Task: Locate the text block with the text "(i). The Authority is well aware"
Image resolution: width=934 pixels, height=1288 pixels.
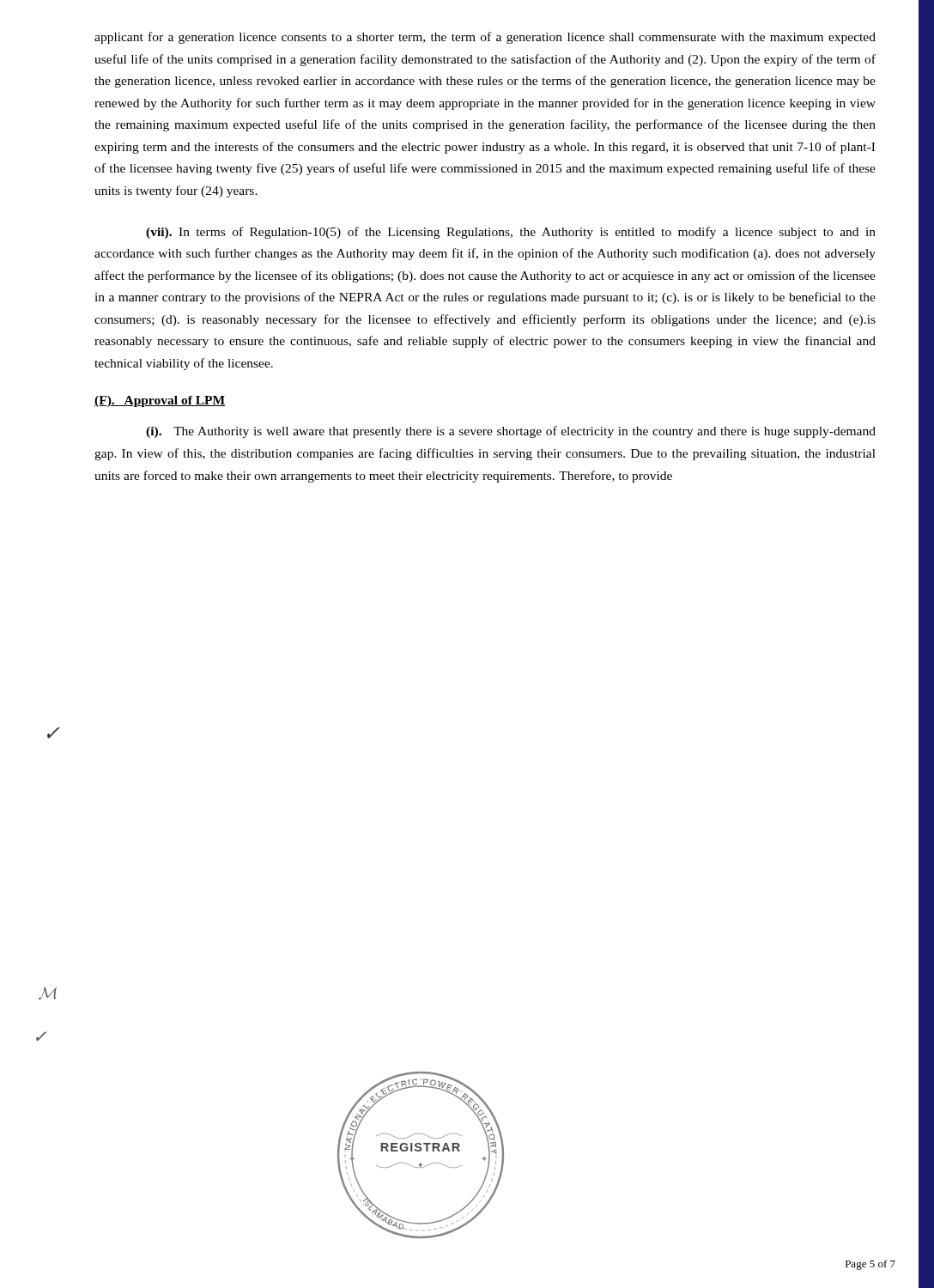Action: [x=485, y=453]
